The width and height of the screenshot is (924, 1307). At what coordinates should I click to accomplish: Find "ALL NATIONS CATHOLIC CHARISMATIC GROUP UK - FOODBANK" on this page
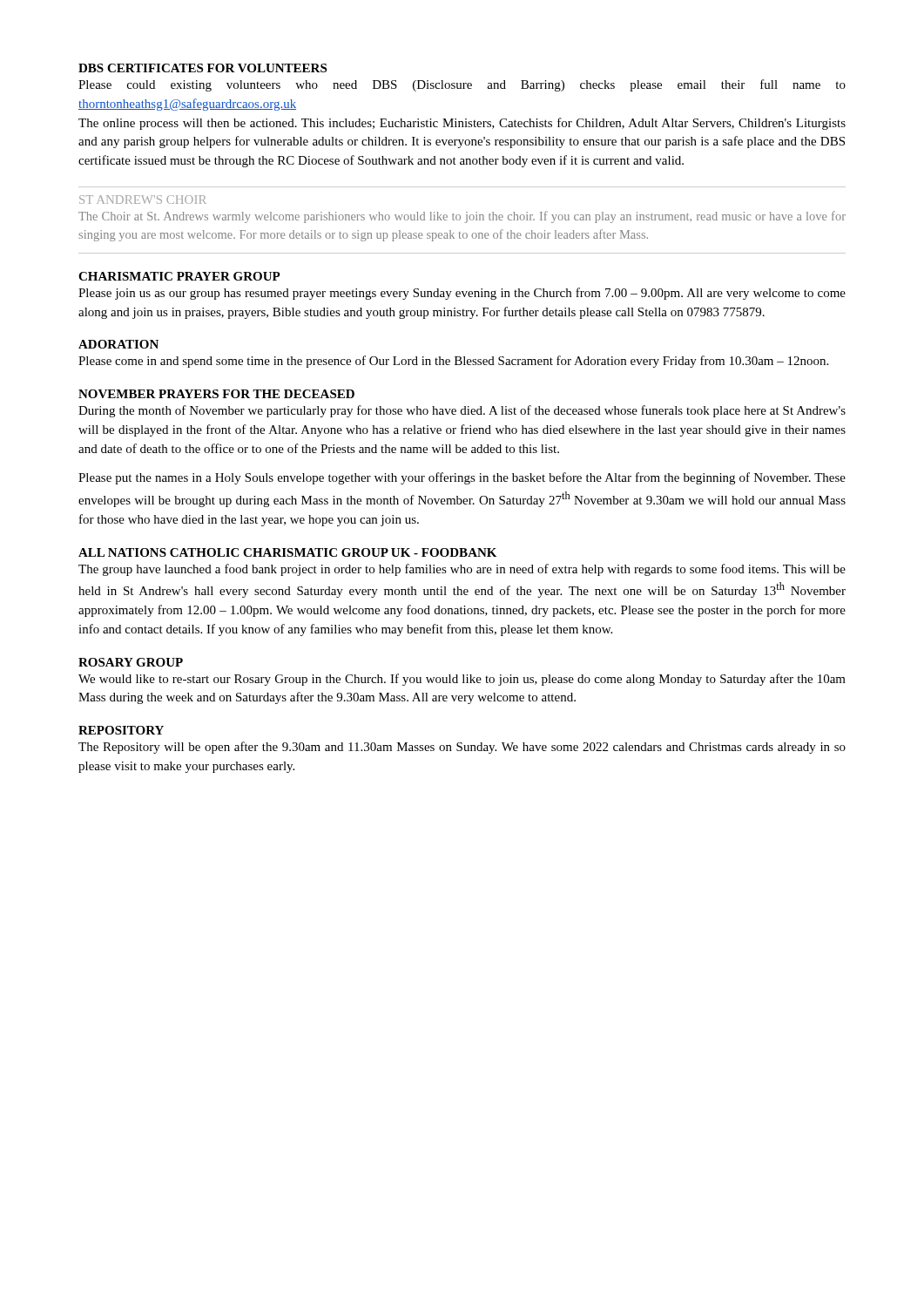[288, 552]
